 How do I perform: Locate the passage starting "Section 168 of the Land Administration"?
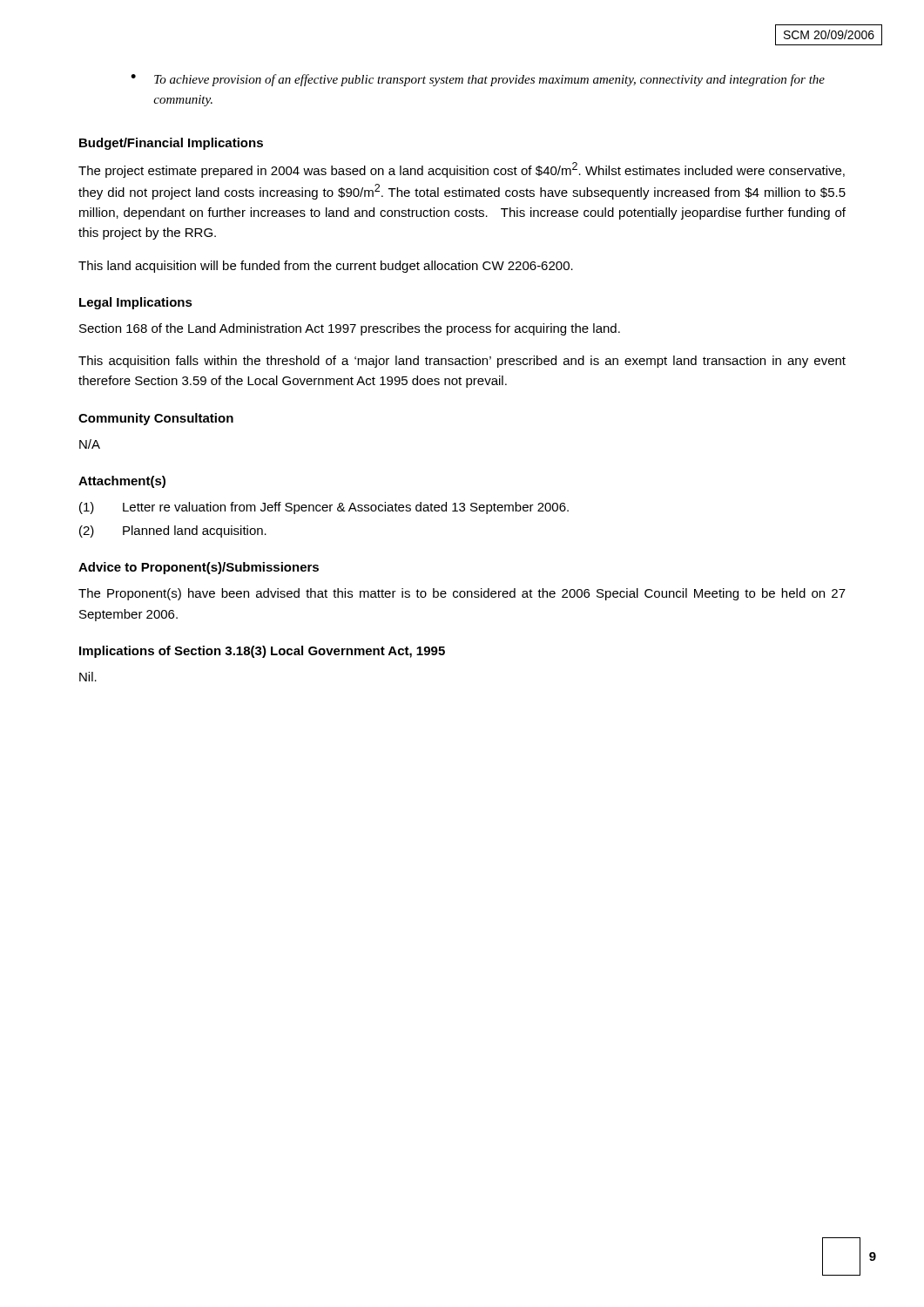tap(350, 328)
